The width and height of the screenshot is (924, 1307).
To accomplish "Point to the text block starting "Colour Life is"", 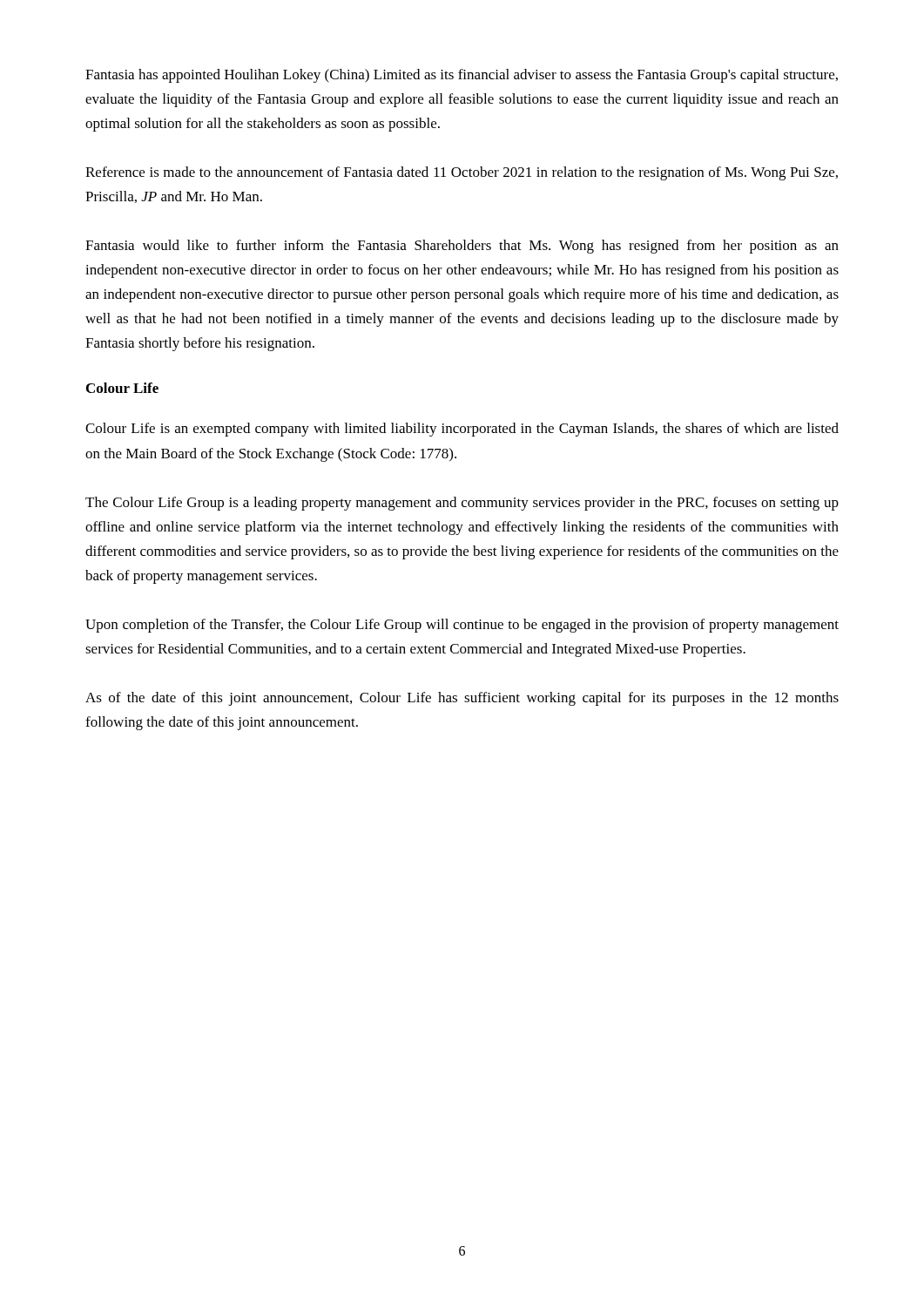I will [x=462, y=441].
